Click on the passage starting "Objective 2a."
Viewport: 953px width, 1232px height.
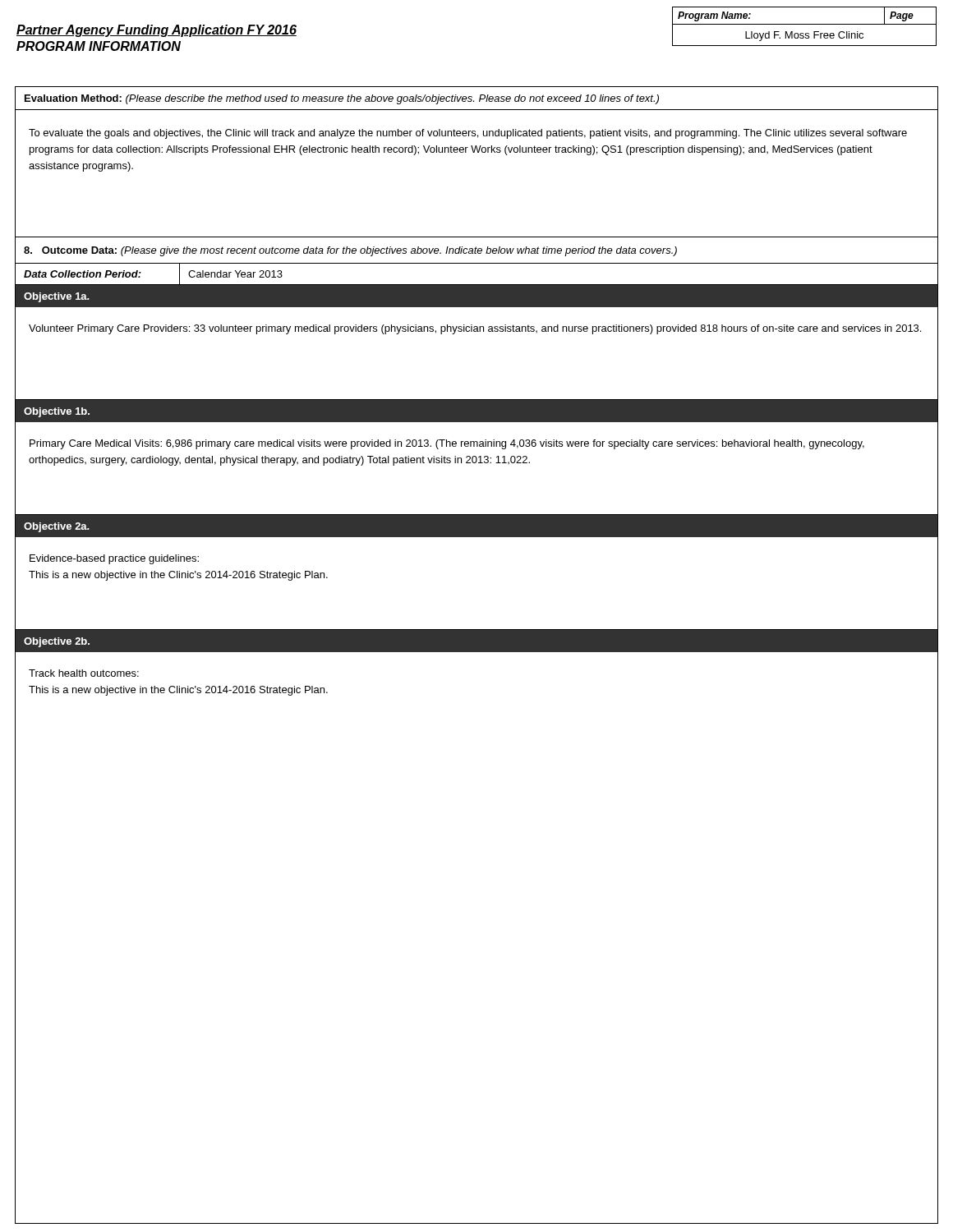click(57, 526)
